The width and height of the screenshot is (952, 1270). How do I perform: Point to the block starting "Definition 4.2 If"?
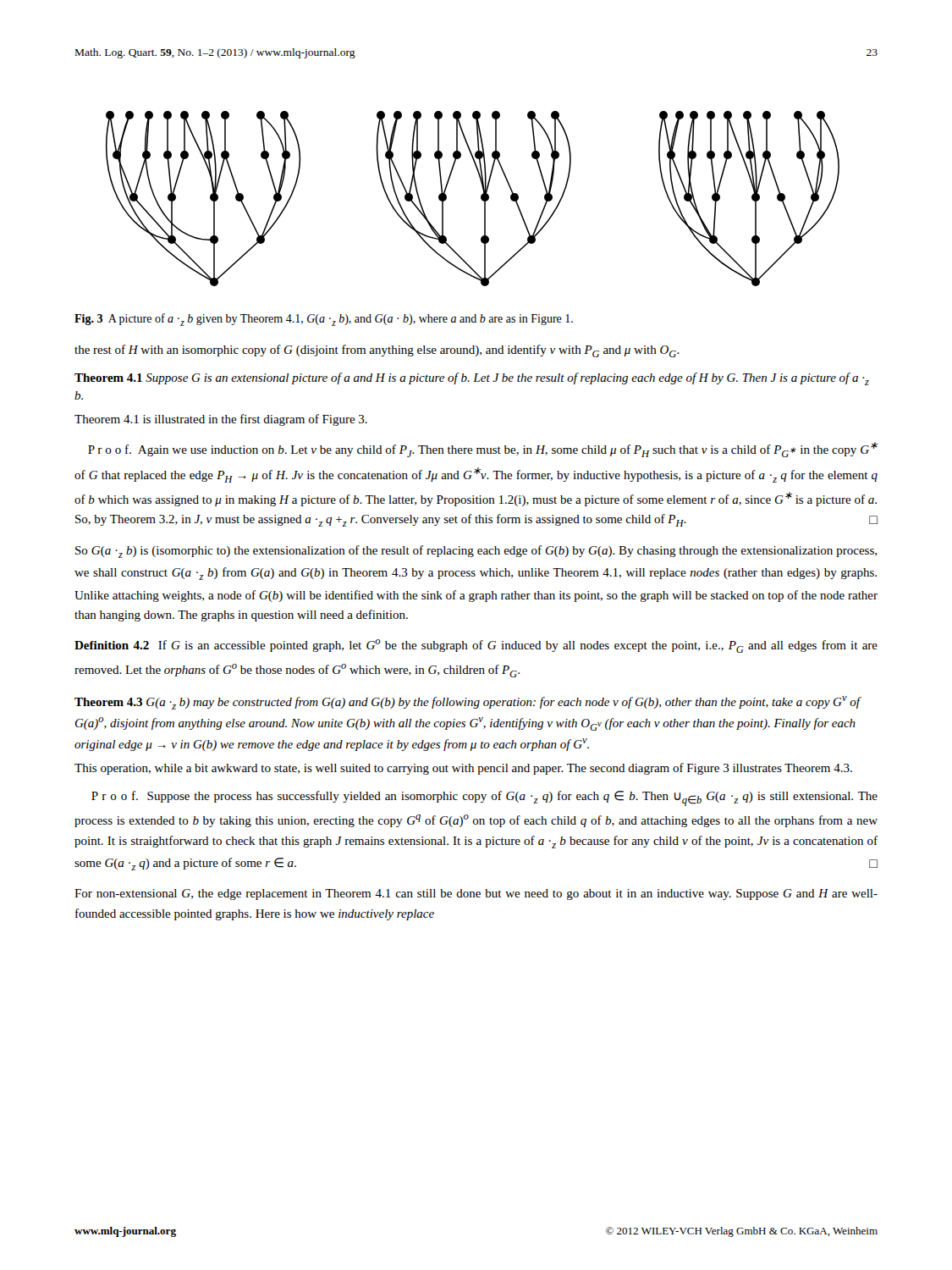tap(476, 658)
